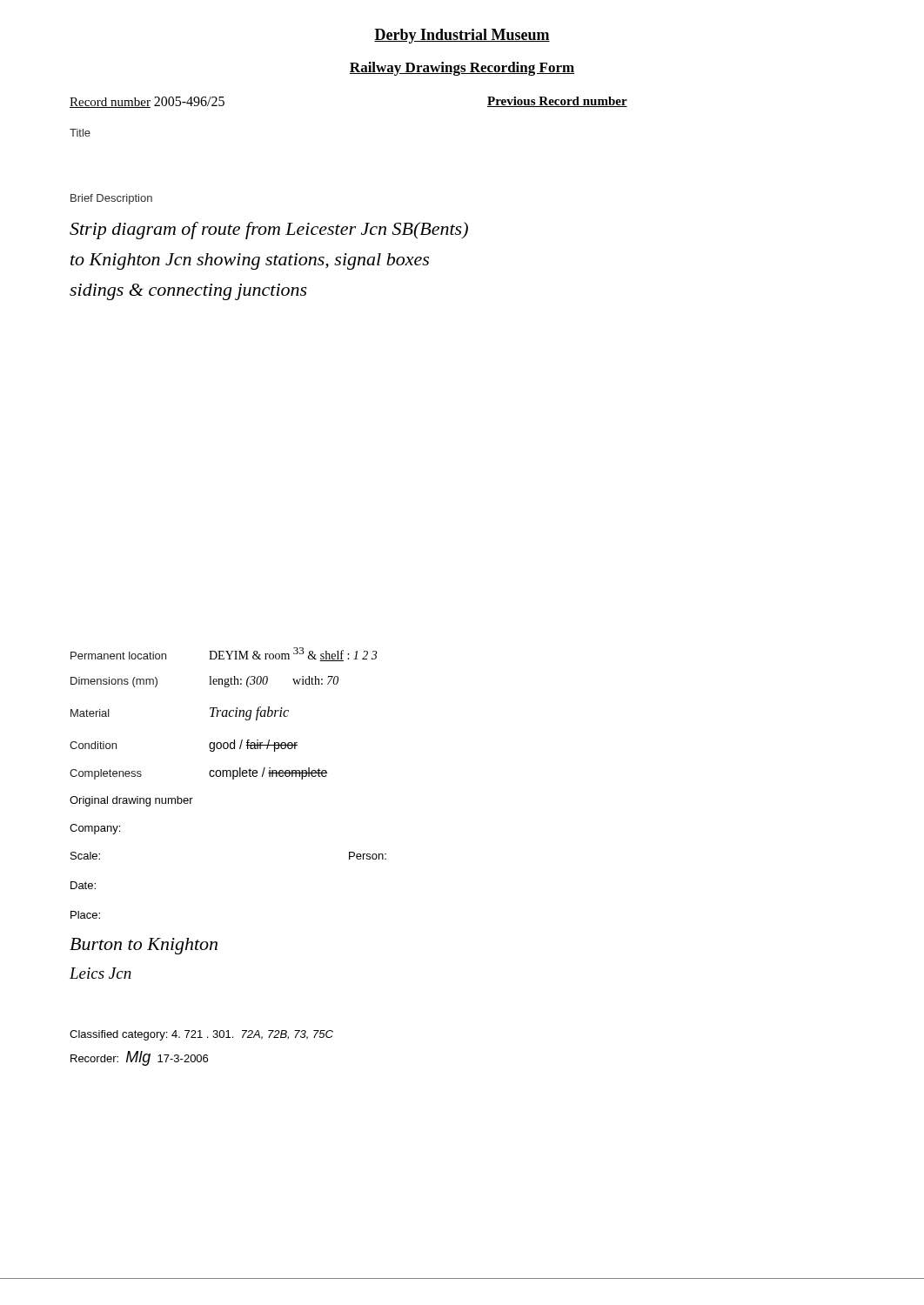Viewport: 924px width, 1305px height.
Task: Point to "Completeness complete / incomplete"
Action: pyautogui.click(x=105, y=774)
